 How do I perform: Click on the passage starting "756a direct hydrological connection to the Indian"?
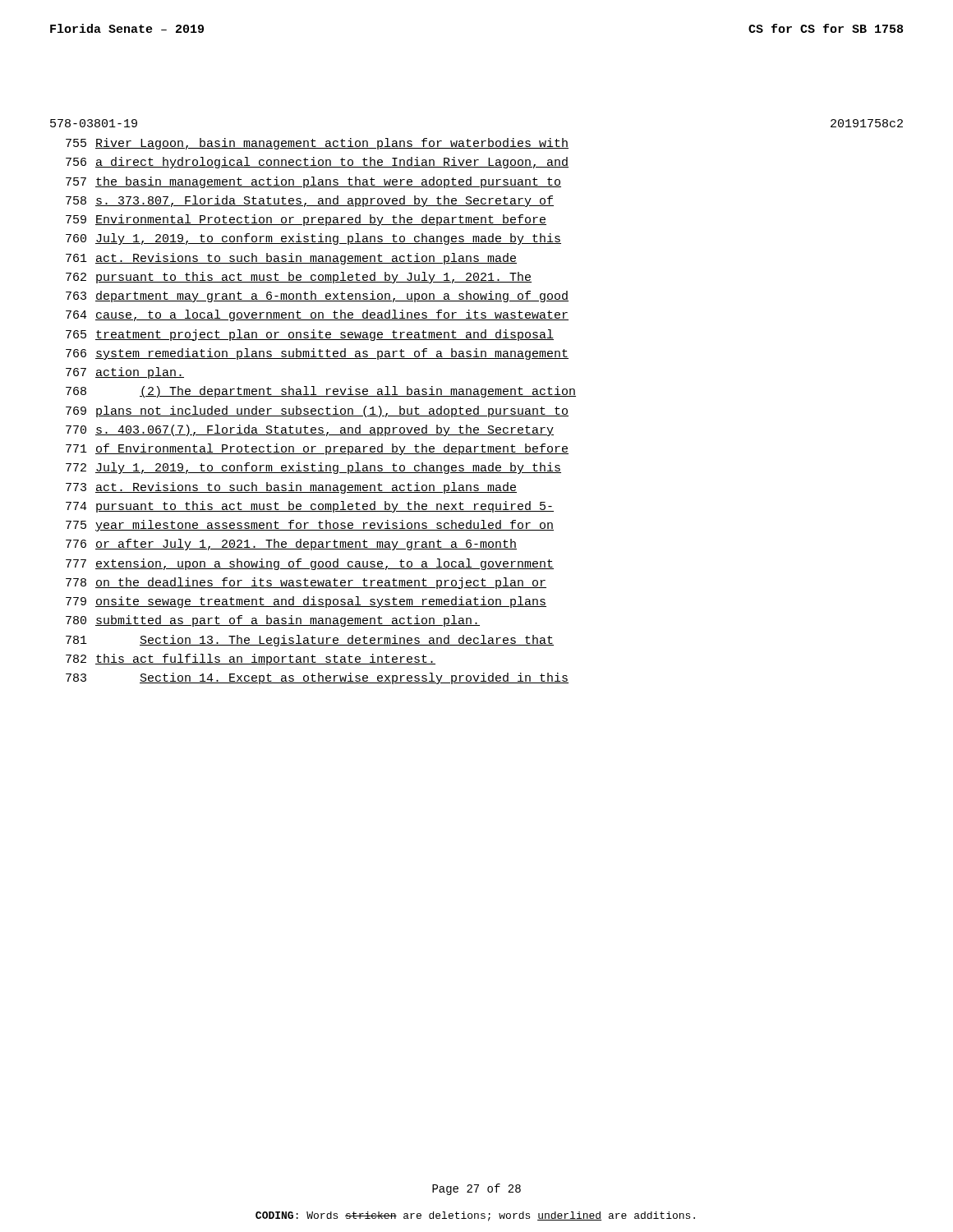476,163
